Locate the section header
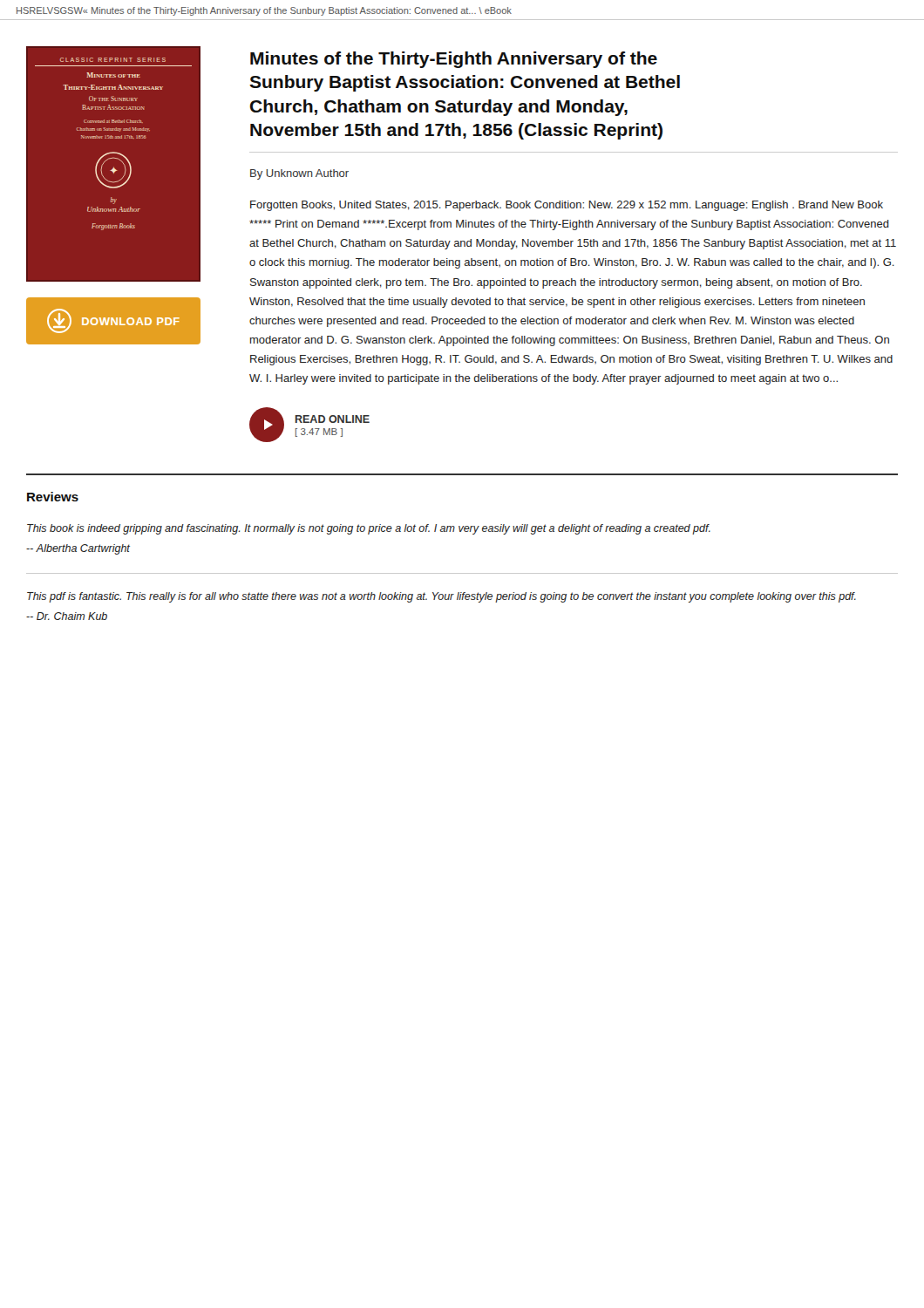The image size is (924, 1308). (x=52, y=497)
